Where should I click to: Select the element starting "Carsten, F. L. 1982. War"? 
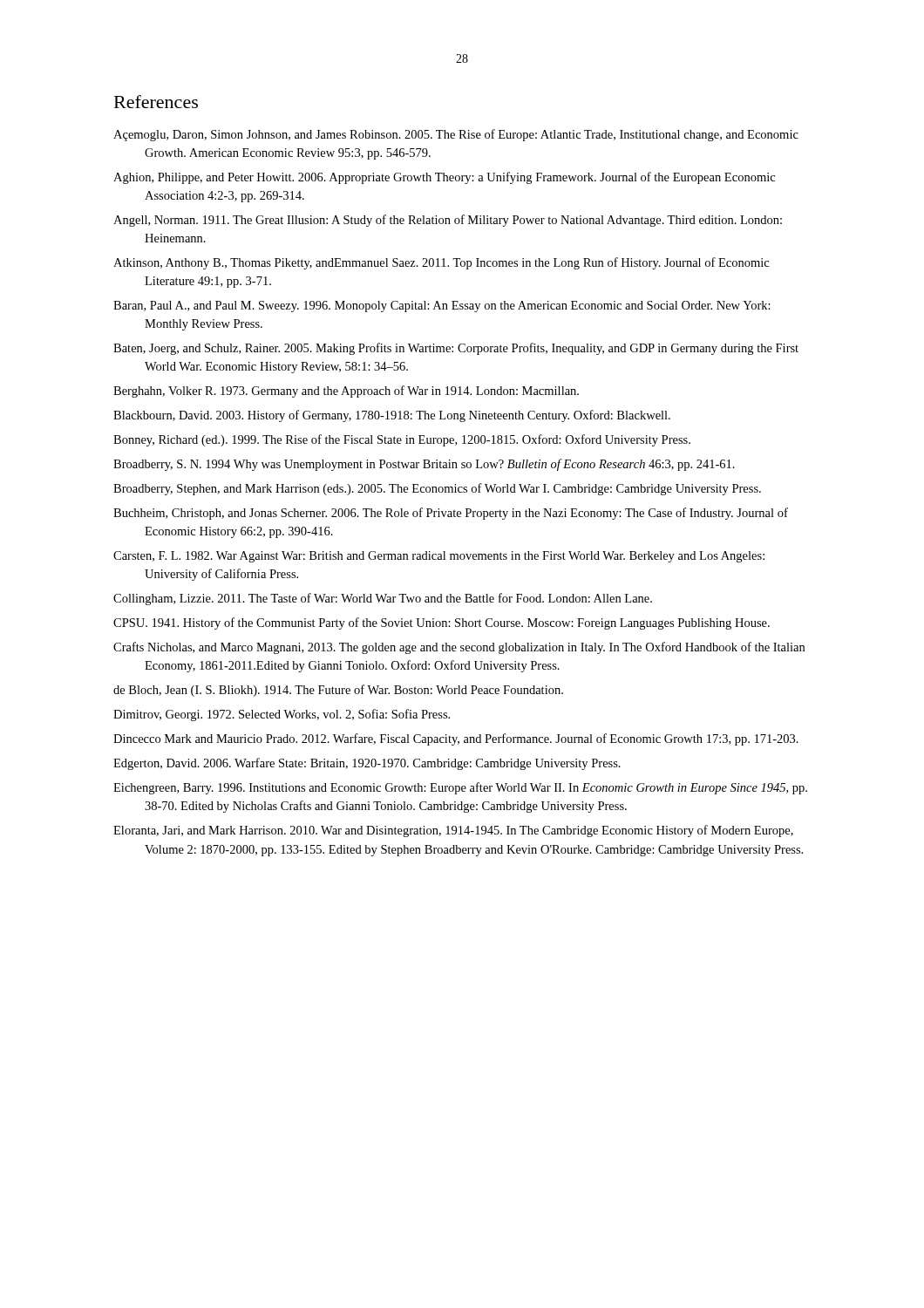click(439, 565)
